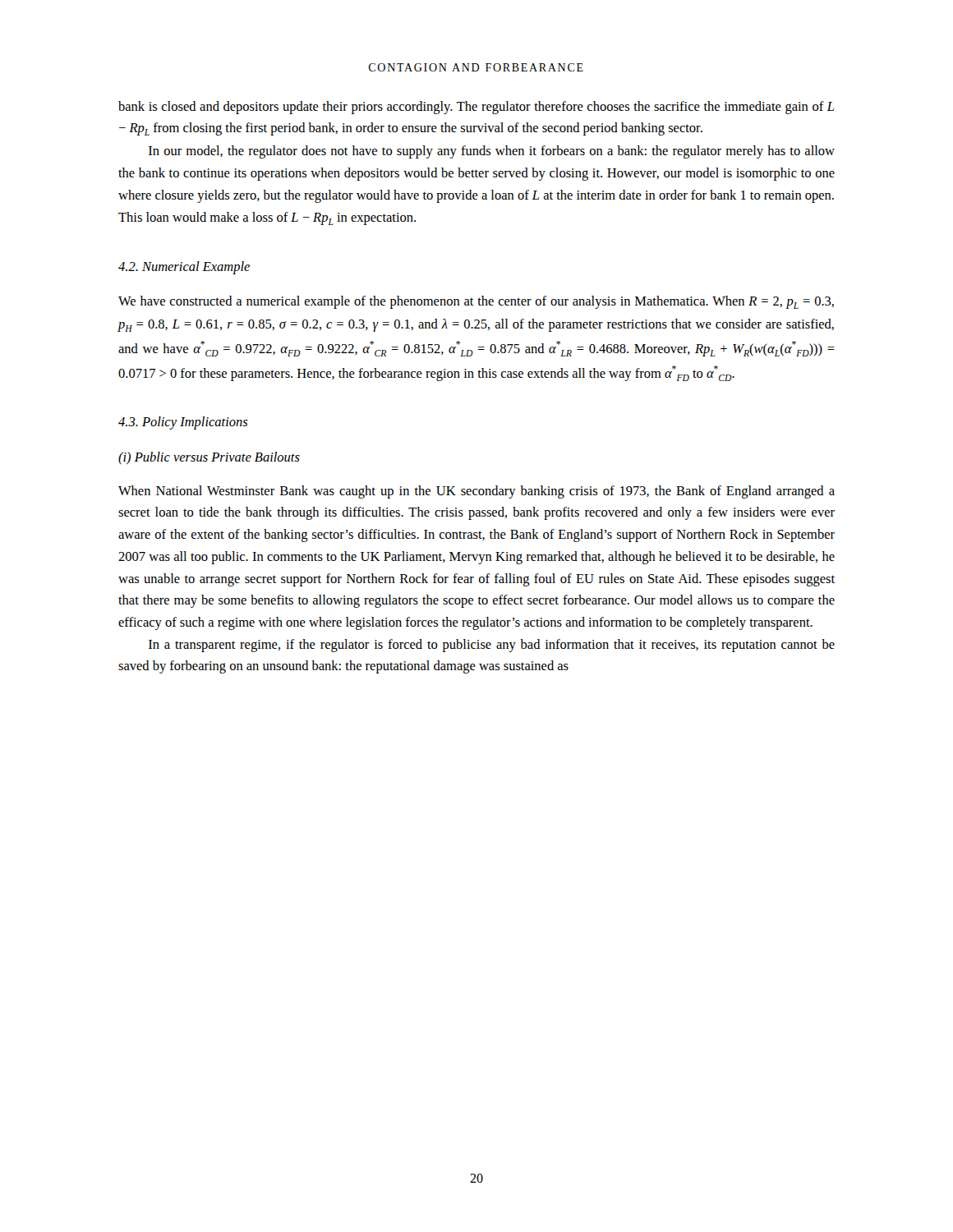
Task: Find "(i) Public versus Private Bailouts" on this page
Action: (x=209, y=457)
